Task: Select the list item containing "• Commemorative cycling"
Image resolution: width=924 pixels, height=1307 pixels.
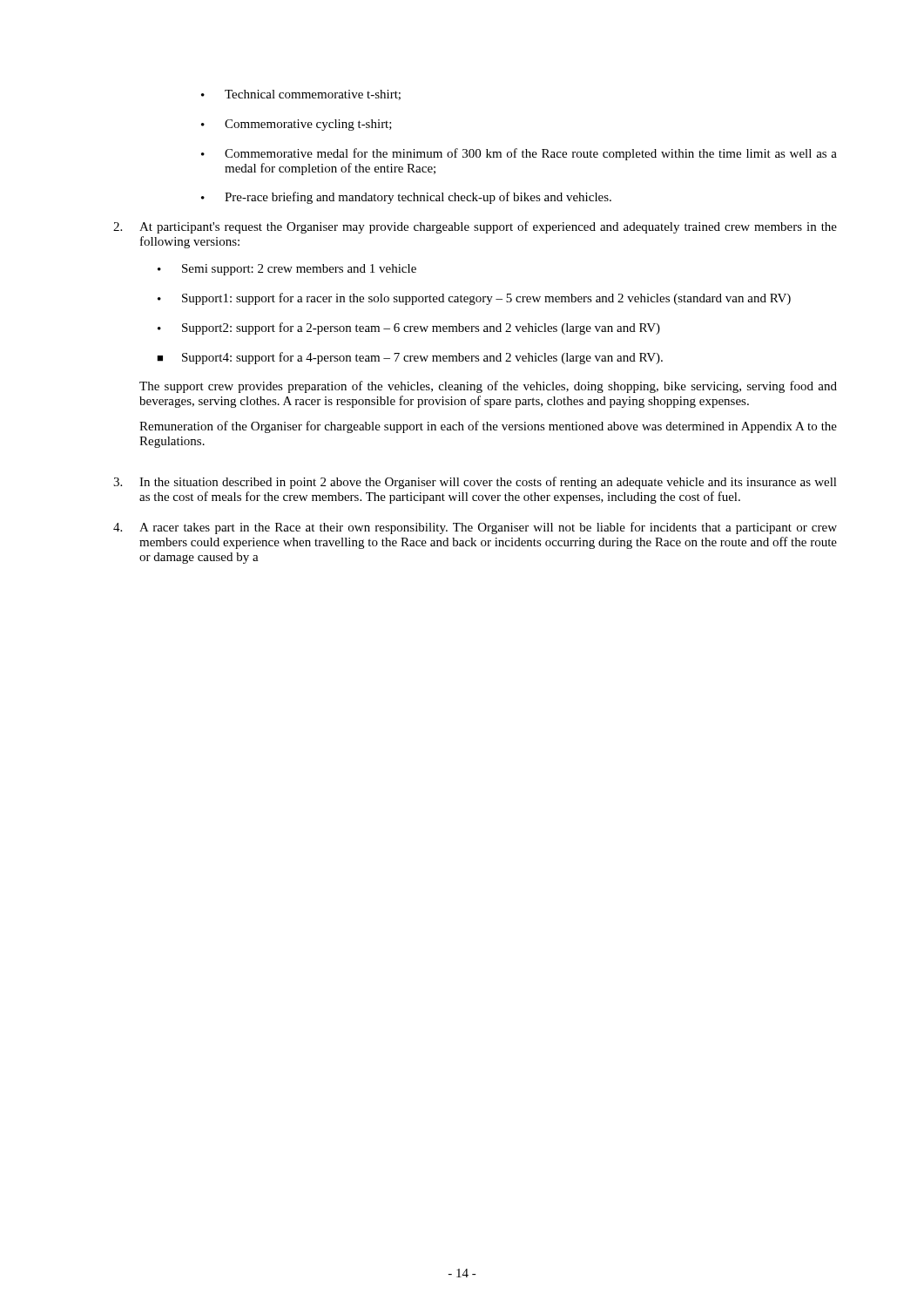Action: click(297, 125)
